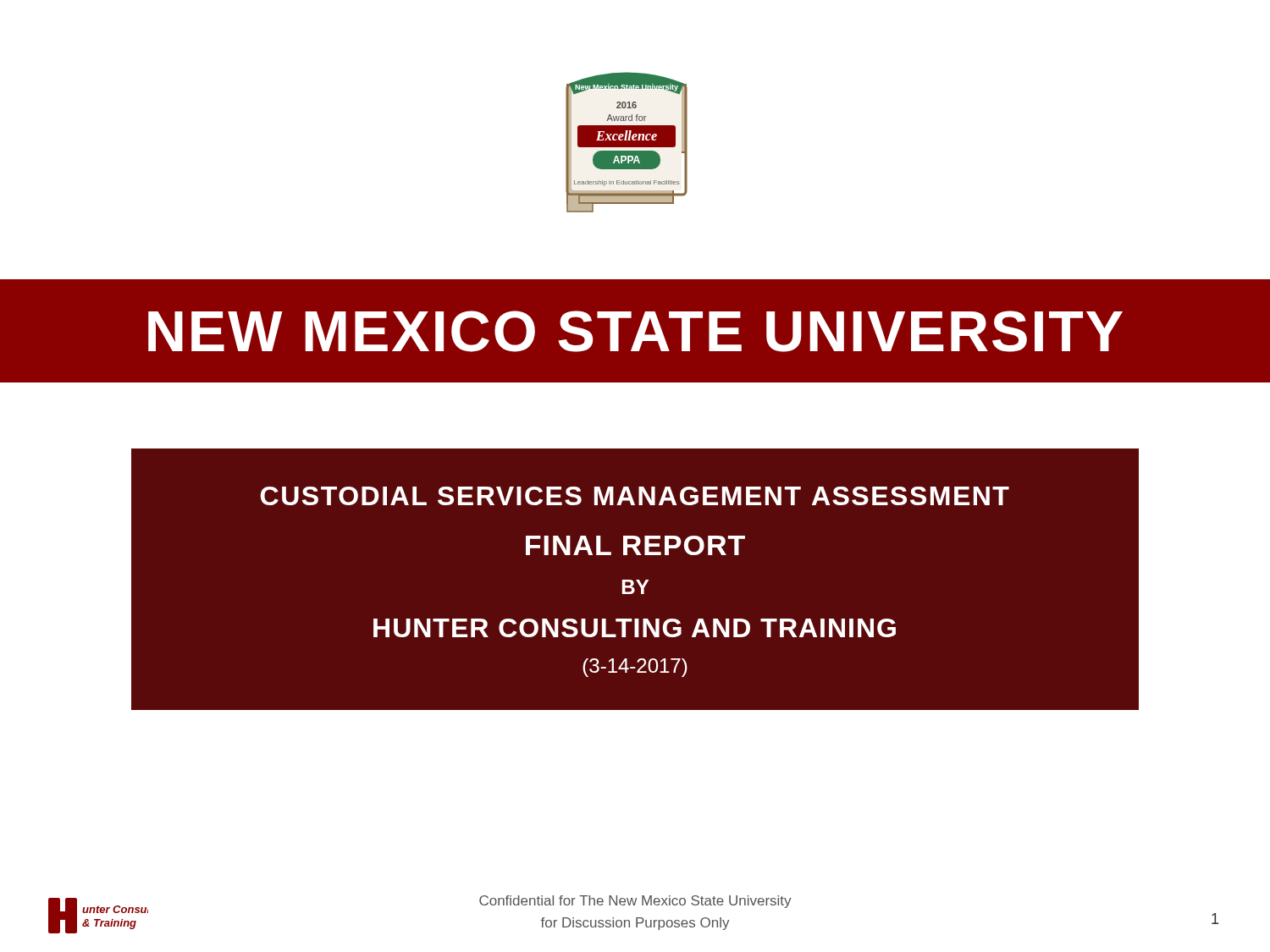Locate the text starting "CUSTODIAL SERVICES MANAGEMENT ASSESSMENT FINAL REPORT BY"
The width and height of the screenshot is (1270, 952).
(635, 579)
